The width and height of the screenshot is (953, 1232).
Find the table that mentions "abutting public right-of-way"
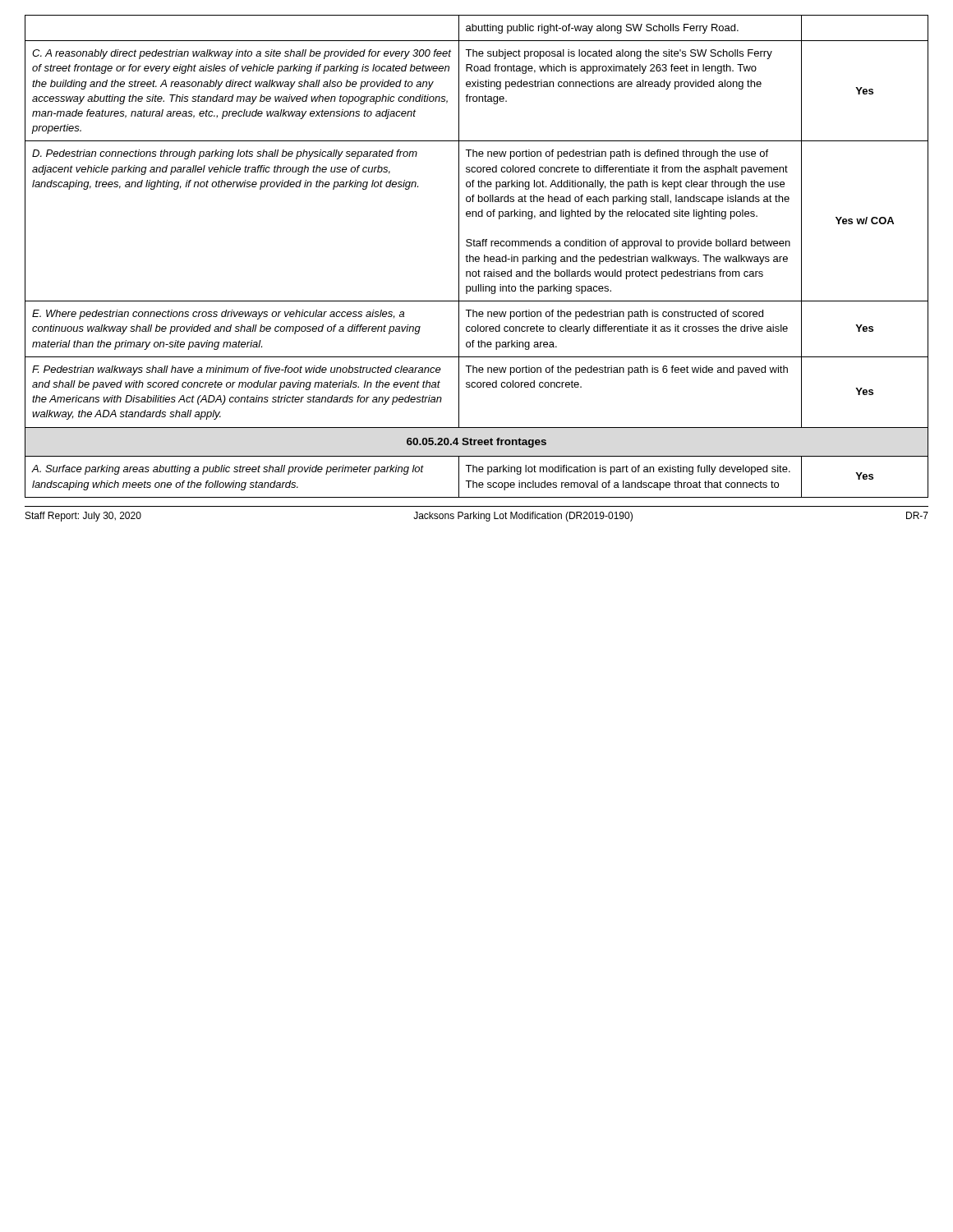[x=476, y=256]
